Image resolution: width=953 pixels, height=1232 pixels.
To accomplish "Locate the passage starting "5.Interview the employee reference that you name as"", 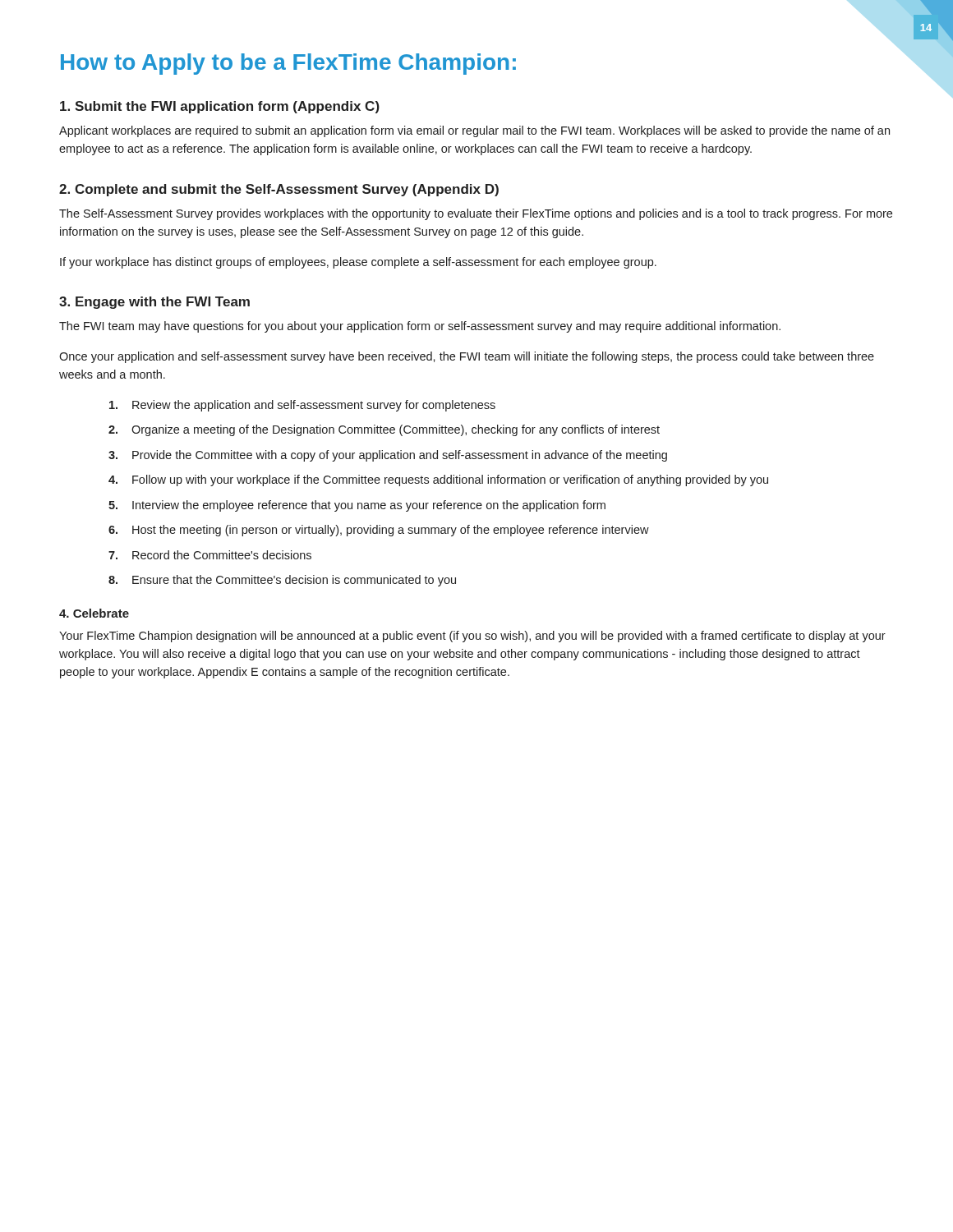I will click(x=357, y=505).
